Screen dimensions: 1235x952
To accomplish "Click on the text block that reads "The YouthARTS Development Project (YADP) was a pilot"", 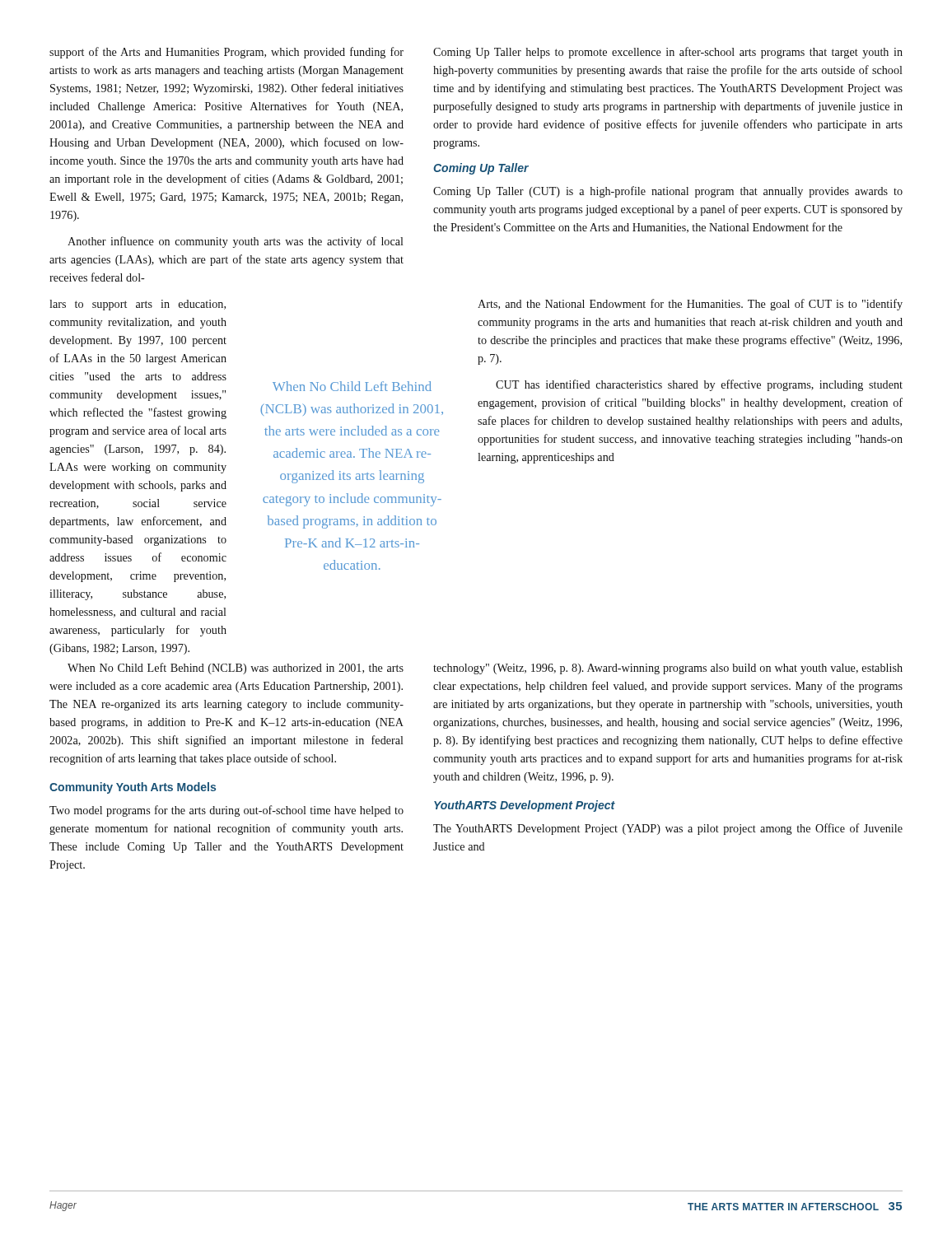I will coord(668,837).
